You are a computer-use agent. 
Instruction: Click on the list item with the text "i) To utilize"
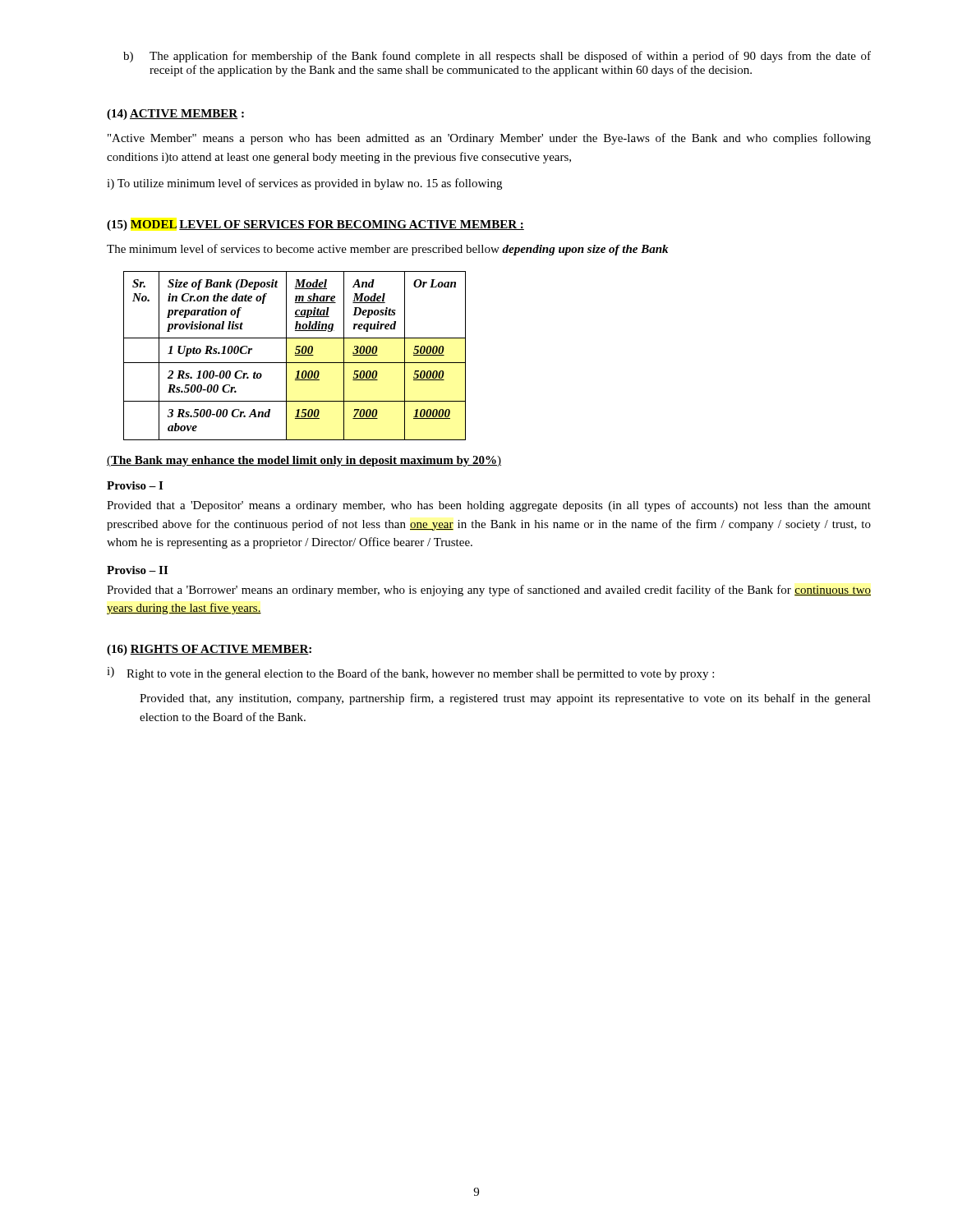pyautogui.click(x=305, y=183)
